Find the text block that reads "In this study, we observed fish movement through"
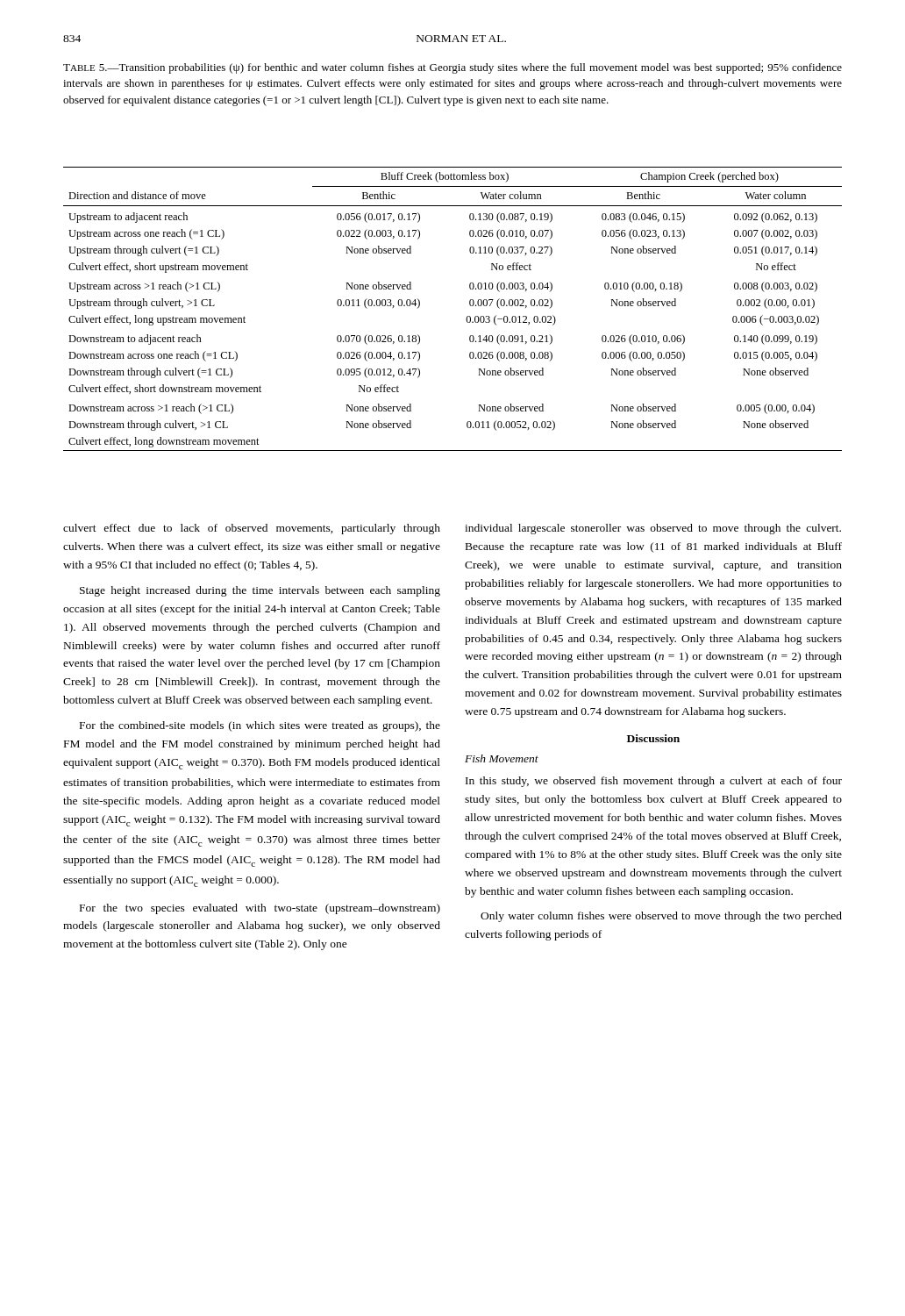Screen dimensions: 1316x905 point(653,858)
